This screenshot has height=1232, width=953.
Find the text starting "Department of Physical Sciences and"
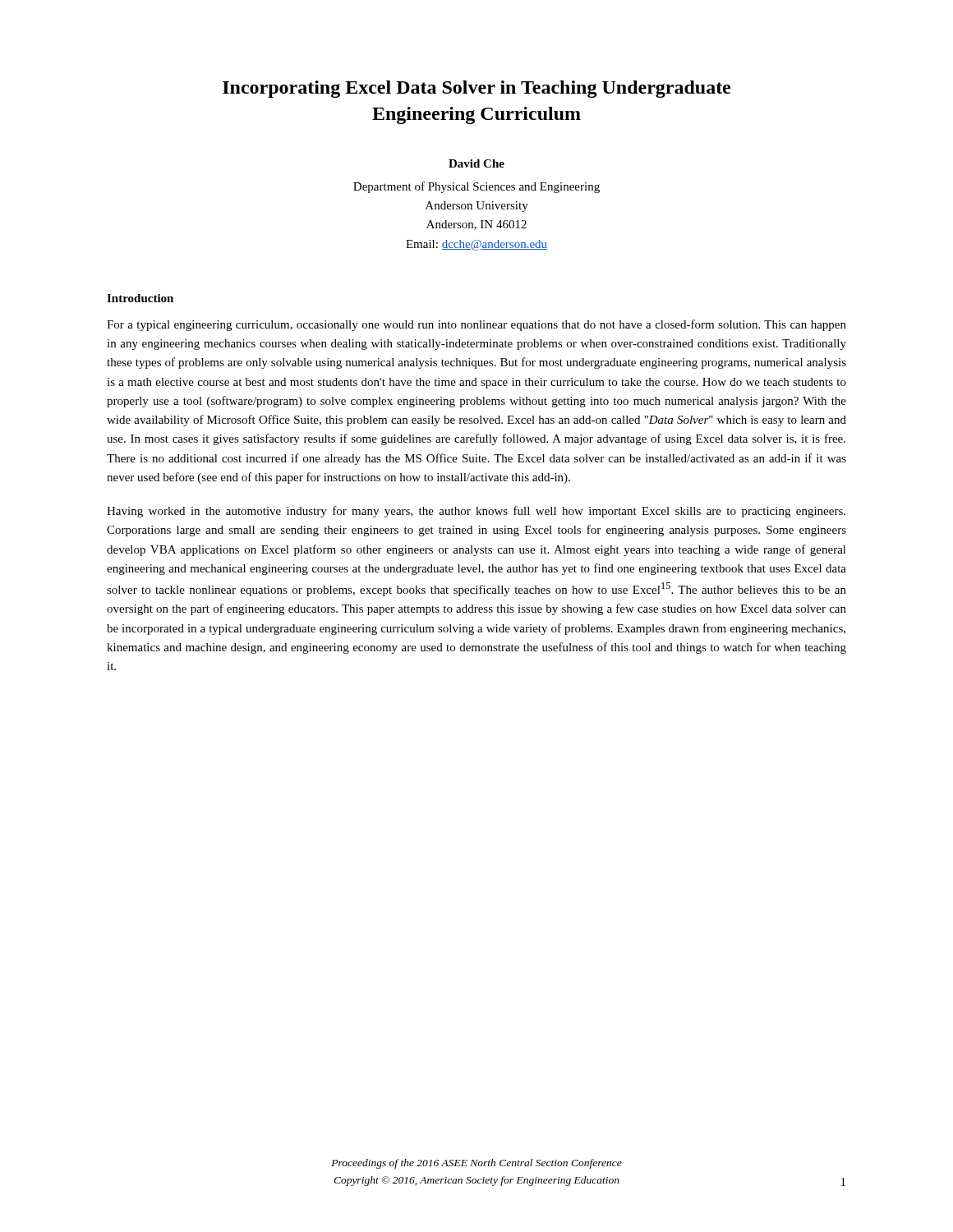click(476, 215)
